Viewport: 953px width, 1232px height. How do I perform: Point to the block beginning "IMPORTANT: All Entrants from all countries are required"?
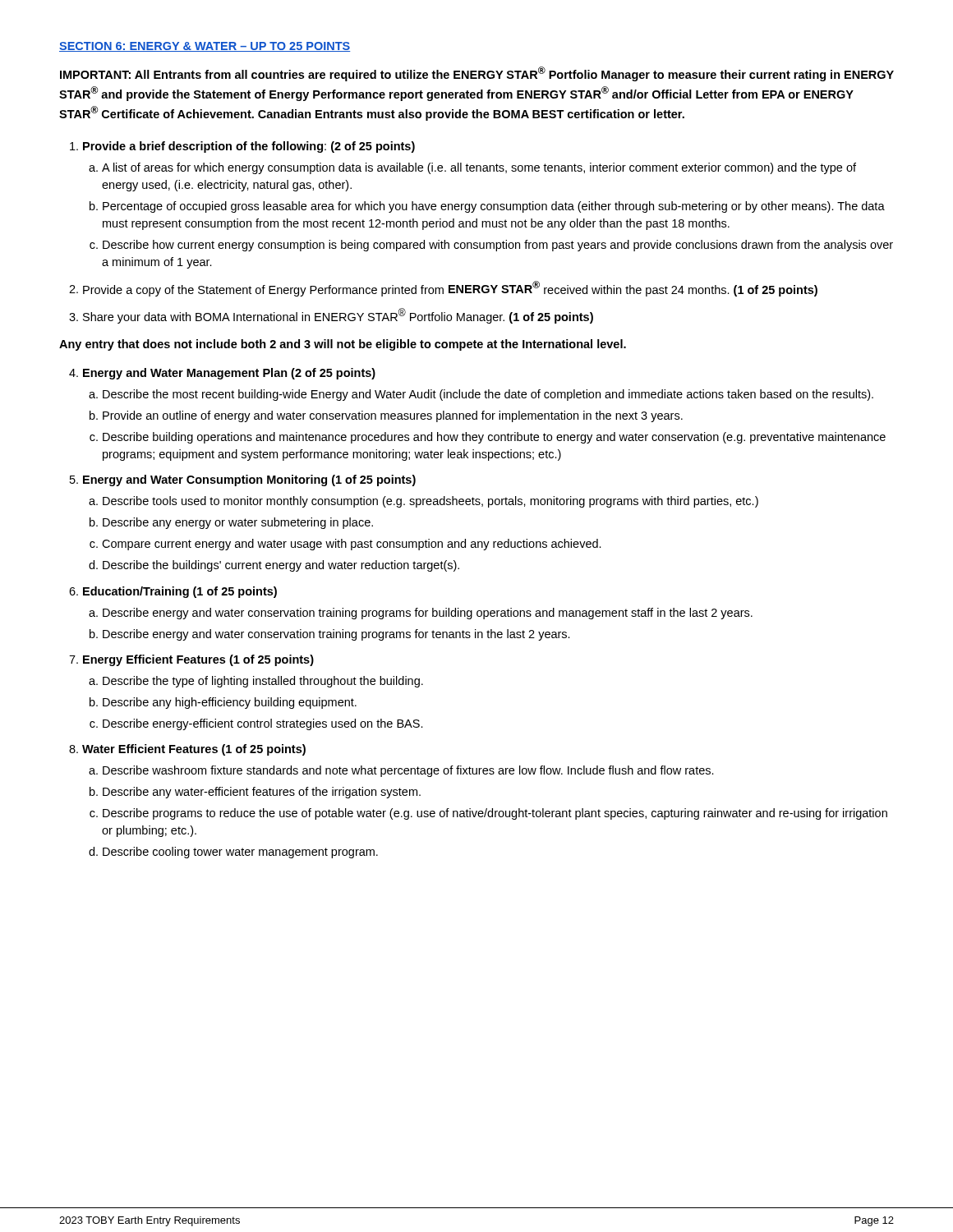pos(476,93)
